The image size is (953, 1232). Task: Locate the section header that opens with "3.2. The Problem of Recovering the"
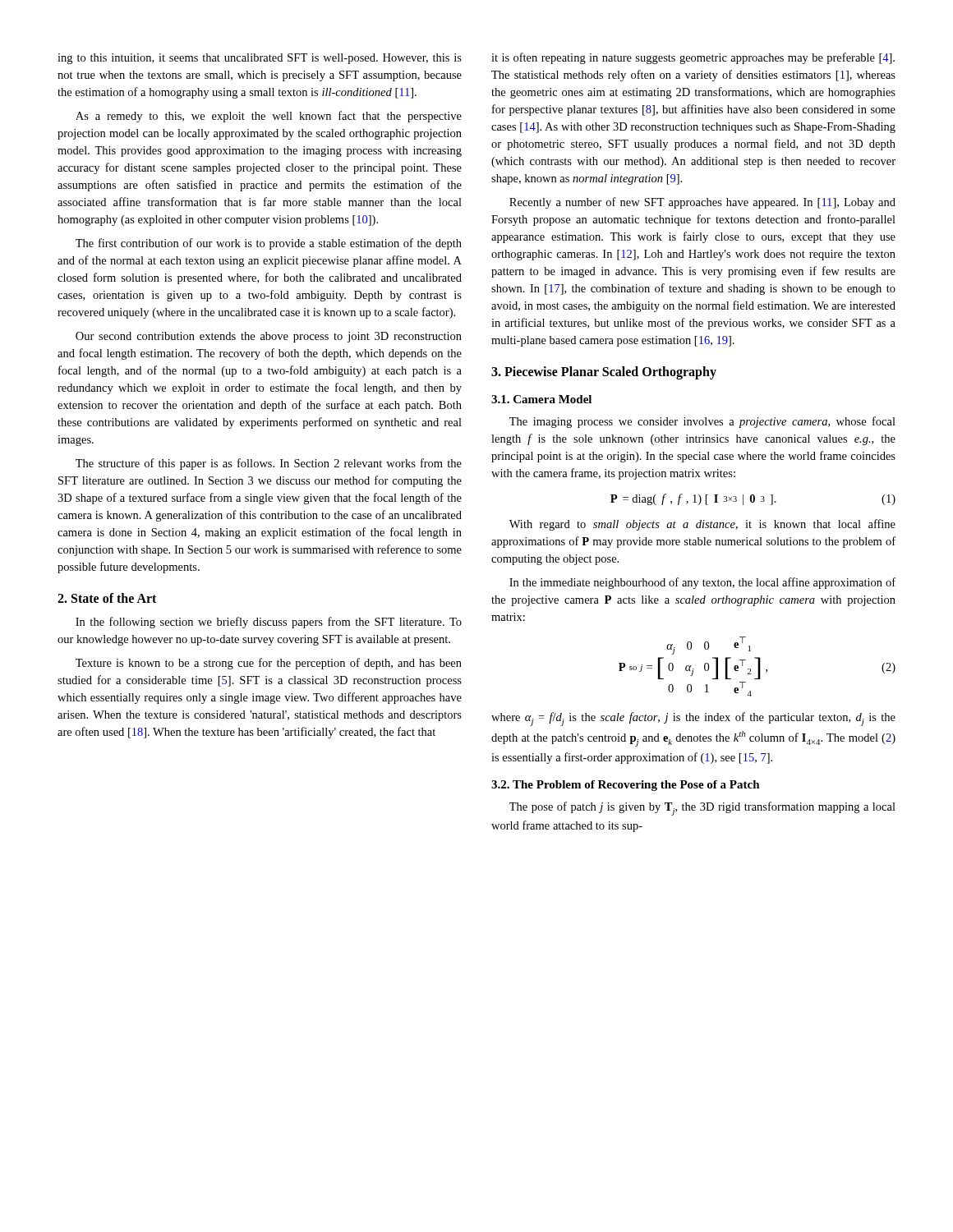click(693, 785)
